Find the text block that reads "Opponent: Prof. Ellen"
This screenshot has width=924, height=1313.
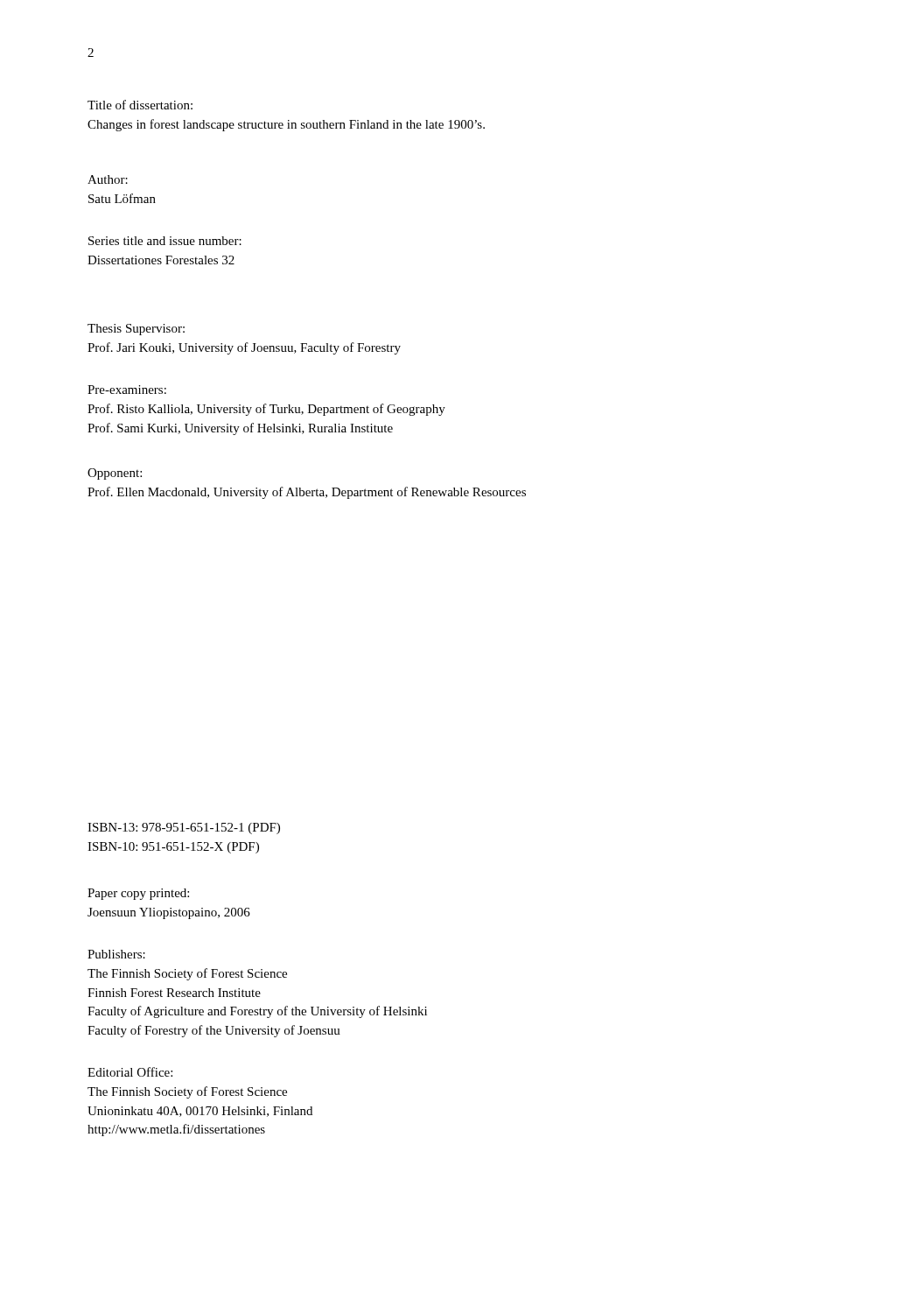click(307, 482)
